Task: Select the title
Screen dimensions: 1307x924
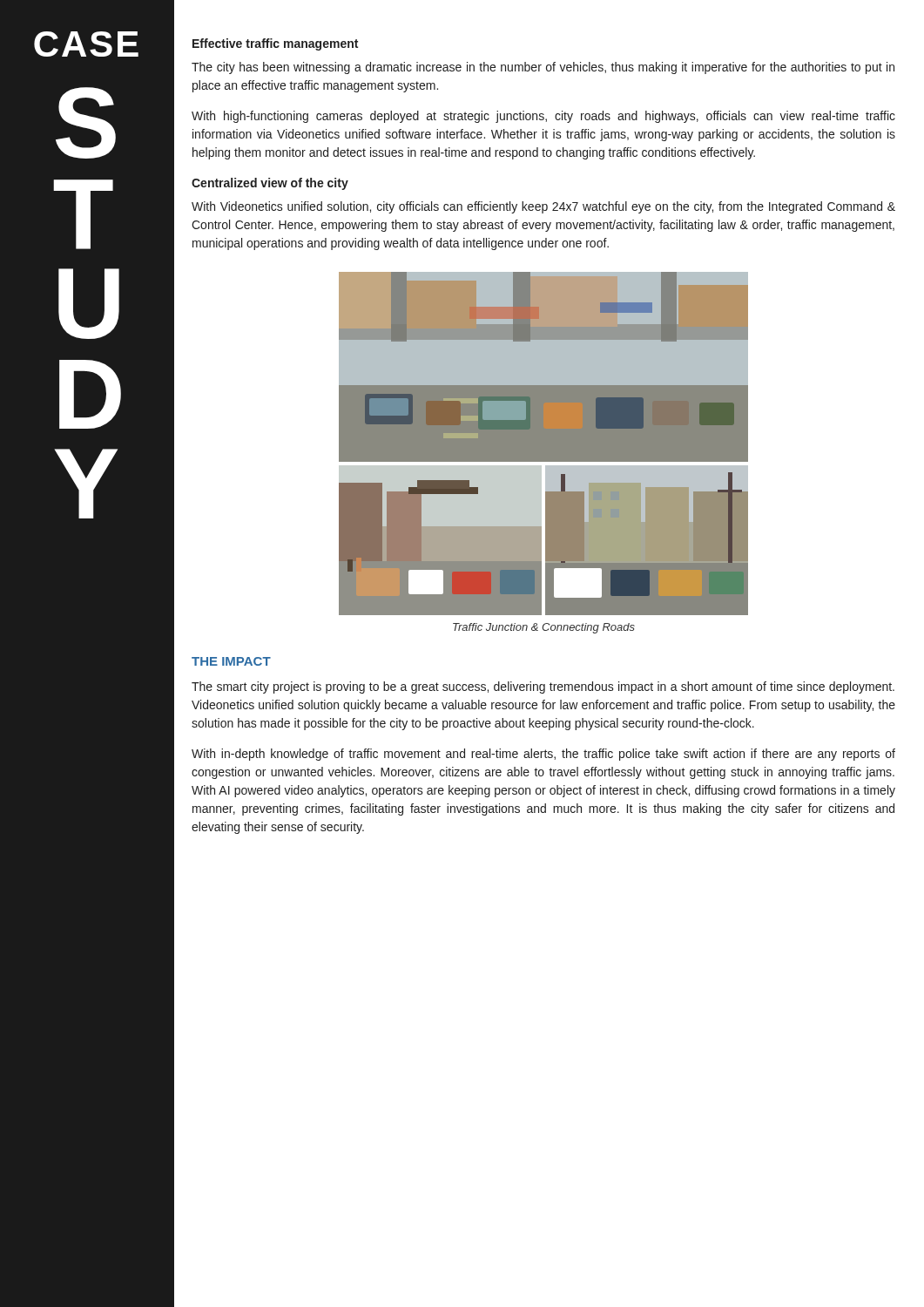Action: [87, 44]
